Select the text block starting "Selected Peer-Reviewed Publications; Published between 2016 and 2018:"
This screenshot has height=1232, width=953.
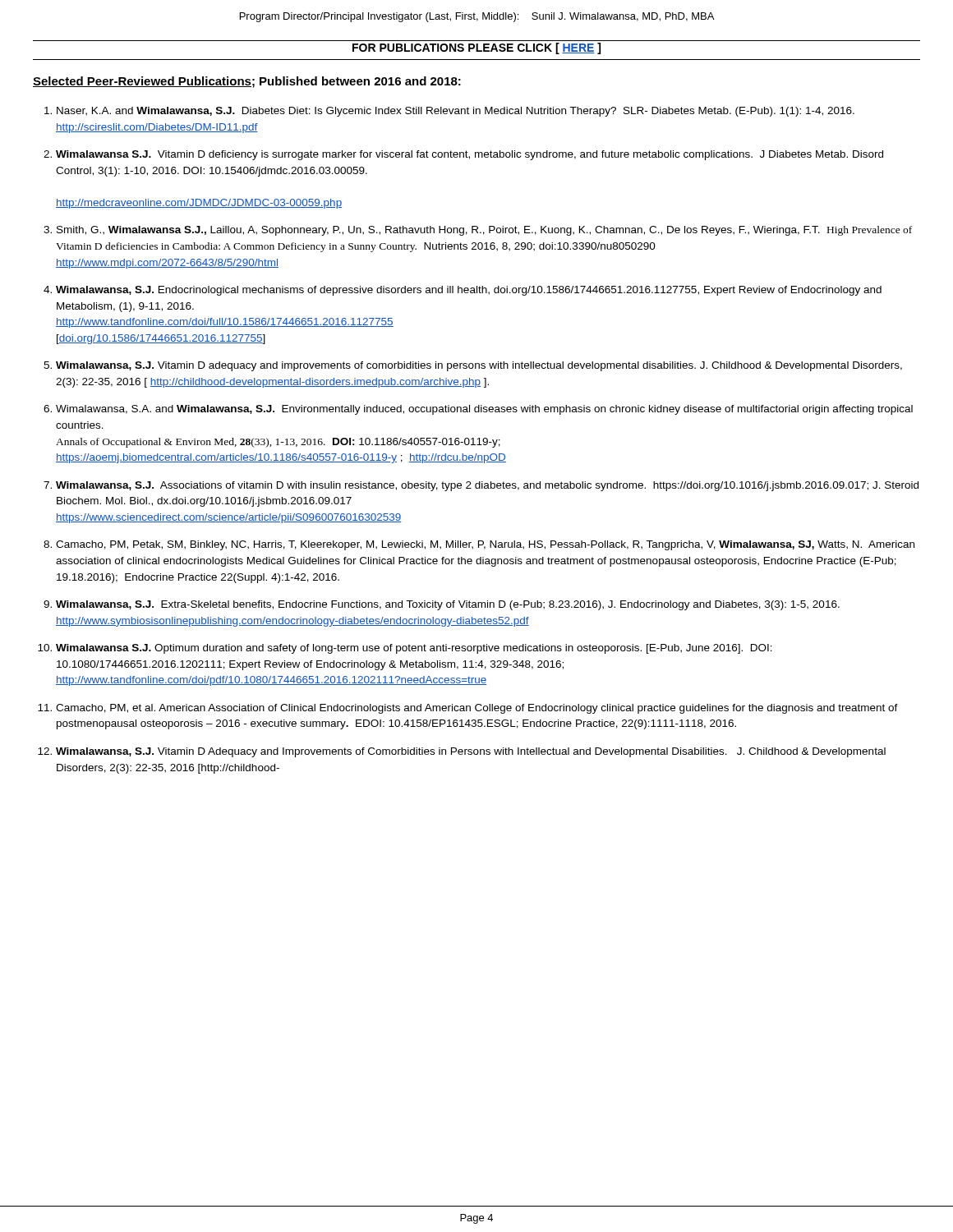coord(247,81)
